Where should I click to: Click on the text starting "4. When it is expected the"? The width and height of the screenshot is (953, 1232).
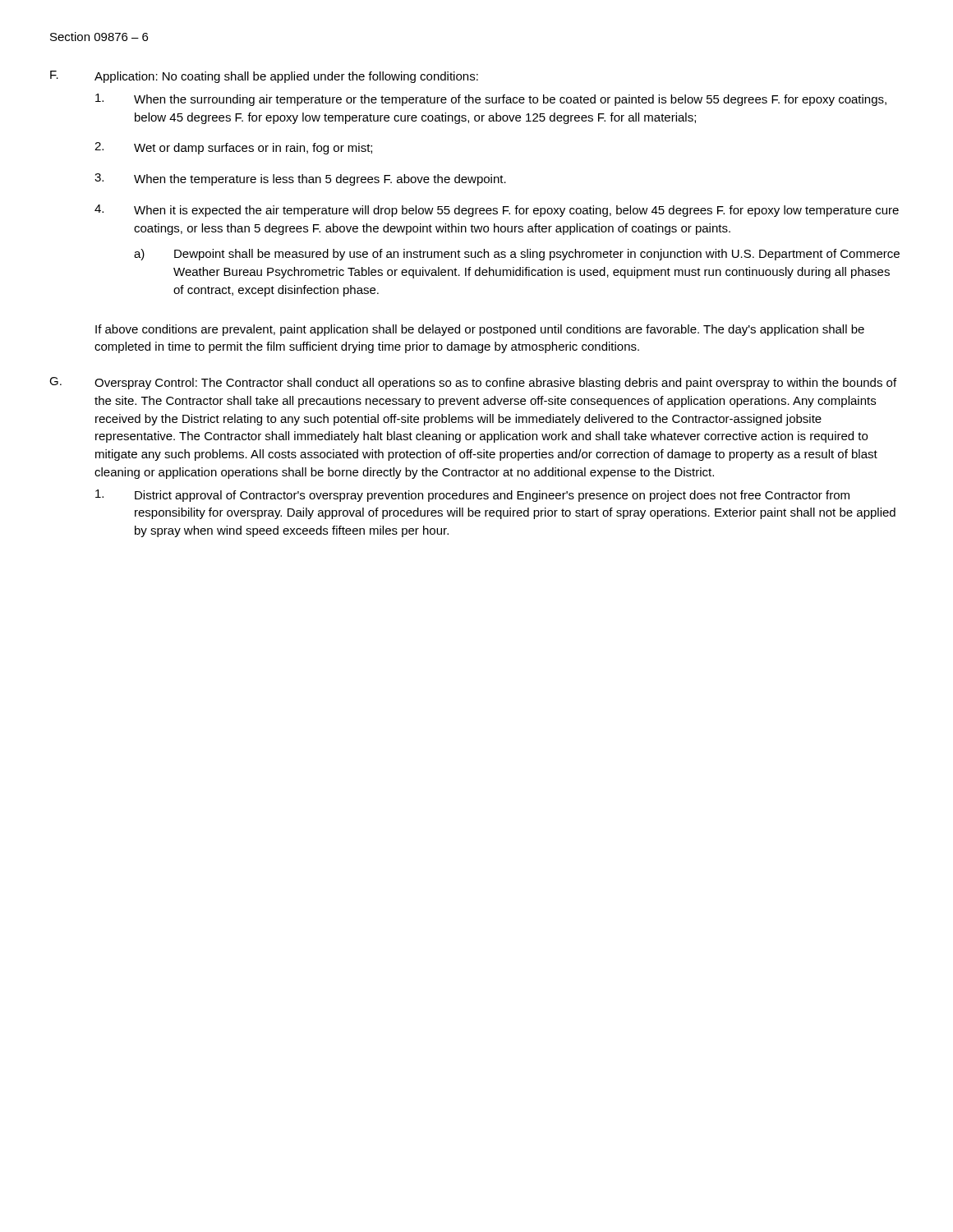tap(499, 254)
